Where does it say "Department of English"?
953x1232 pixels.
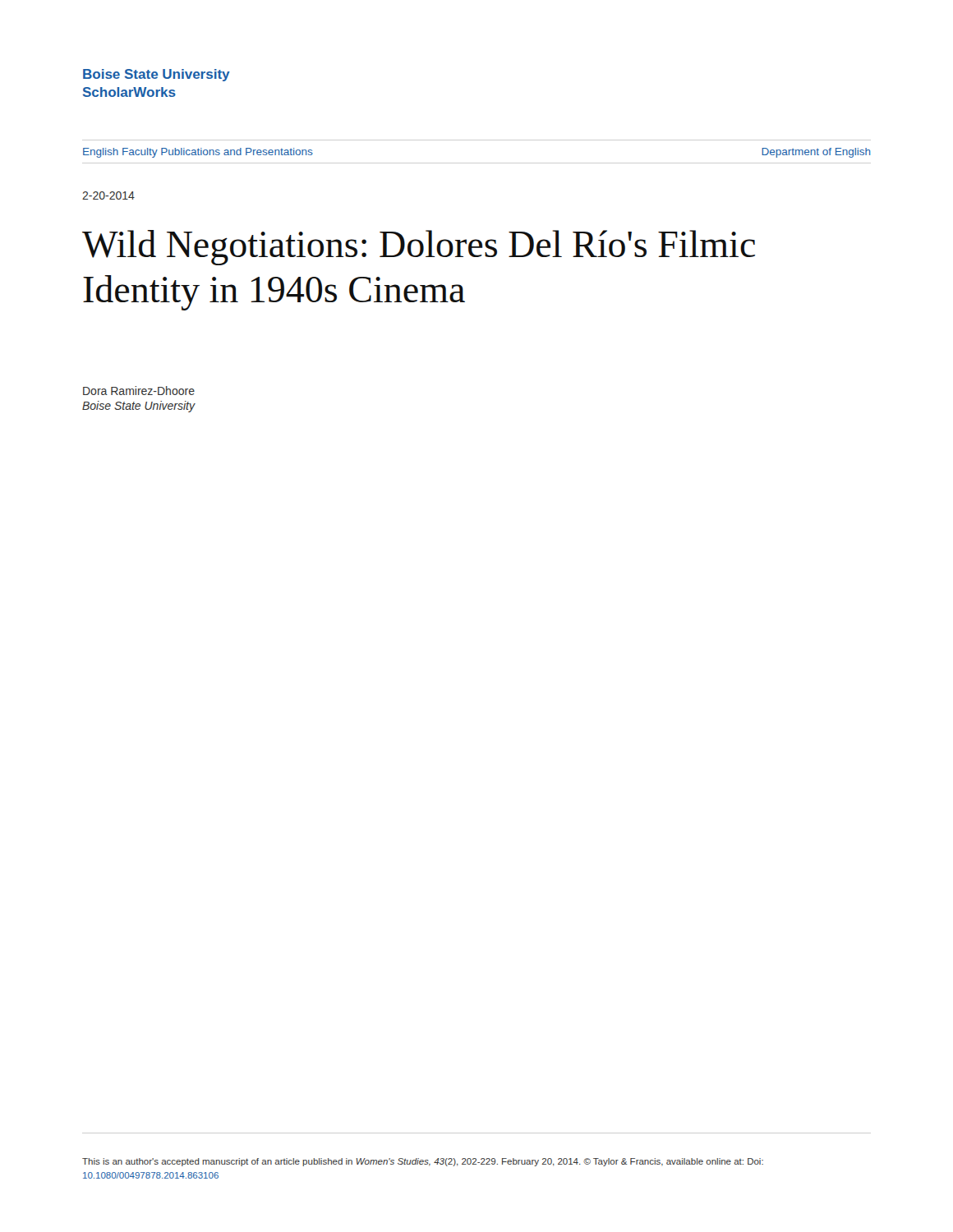[x=816, y=152]
